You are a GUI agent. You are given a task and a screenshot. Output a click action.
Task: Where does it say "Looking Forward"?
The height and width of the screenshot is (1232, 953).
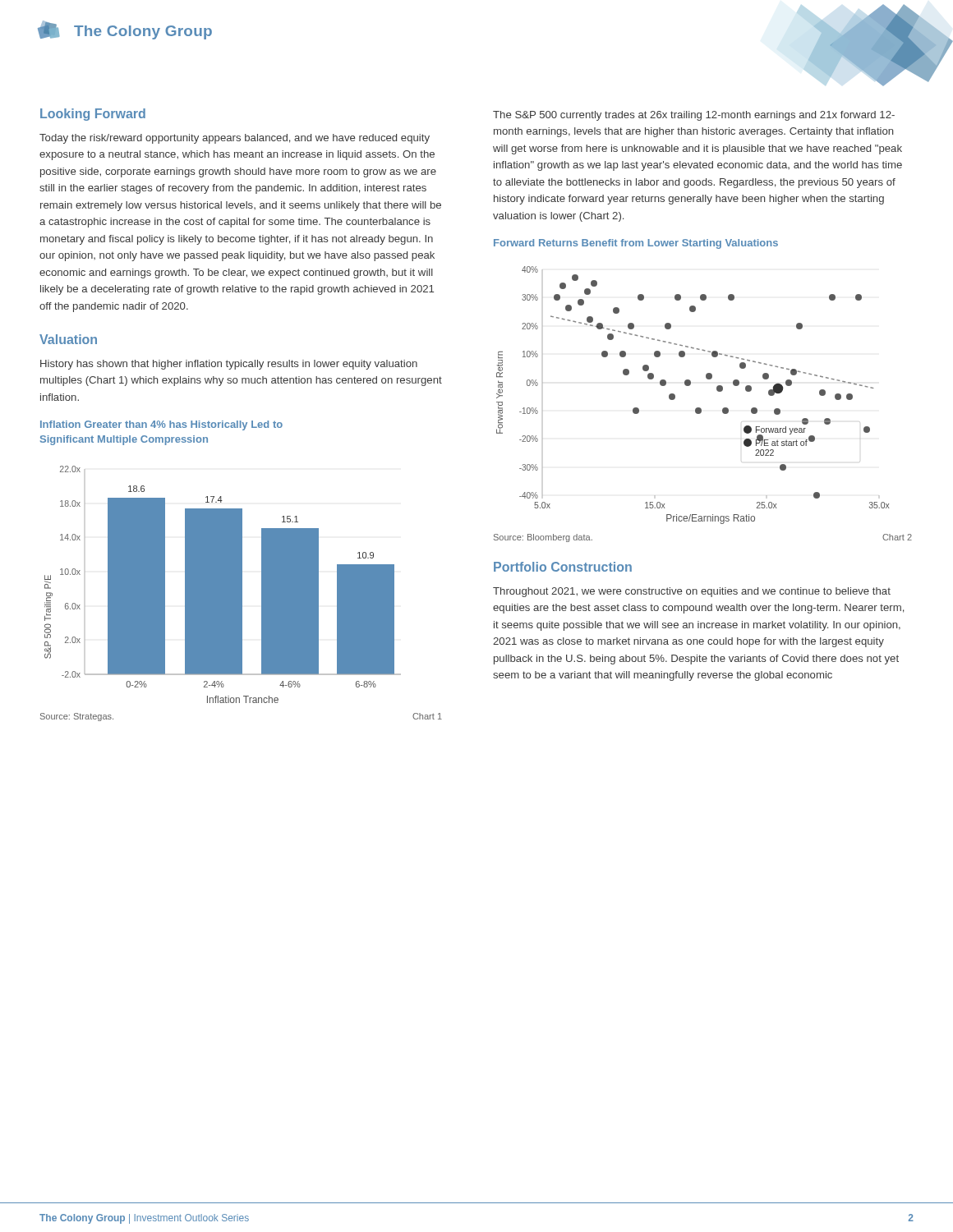click(x=93, y=114)
